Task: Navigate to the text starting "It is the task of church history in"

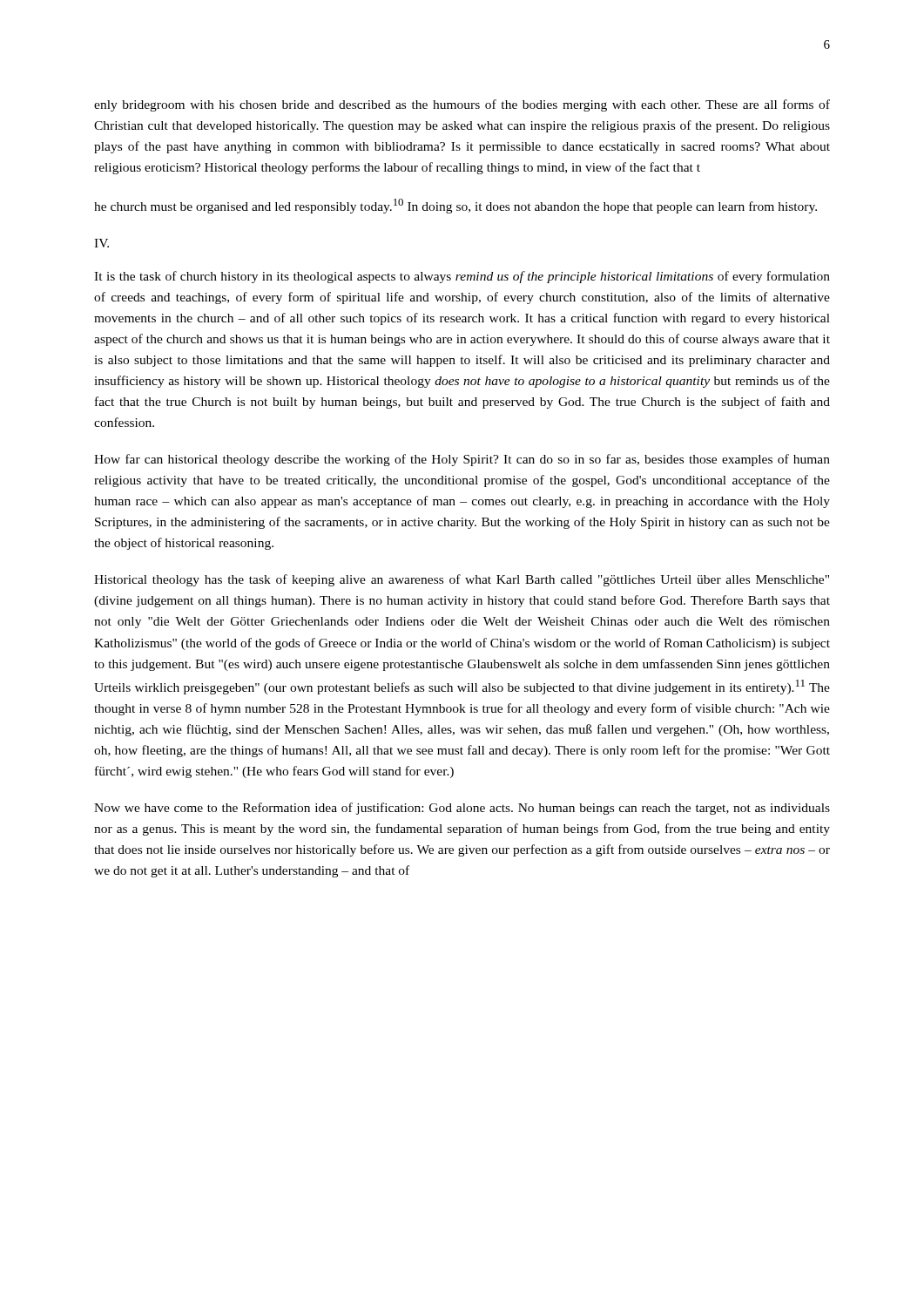Action: click(462, 349)
